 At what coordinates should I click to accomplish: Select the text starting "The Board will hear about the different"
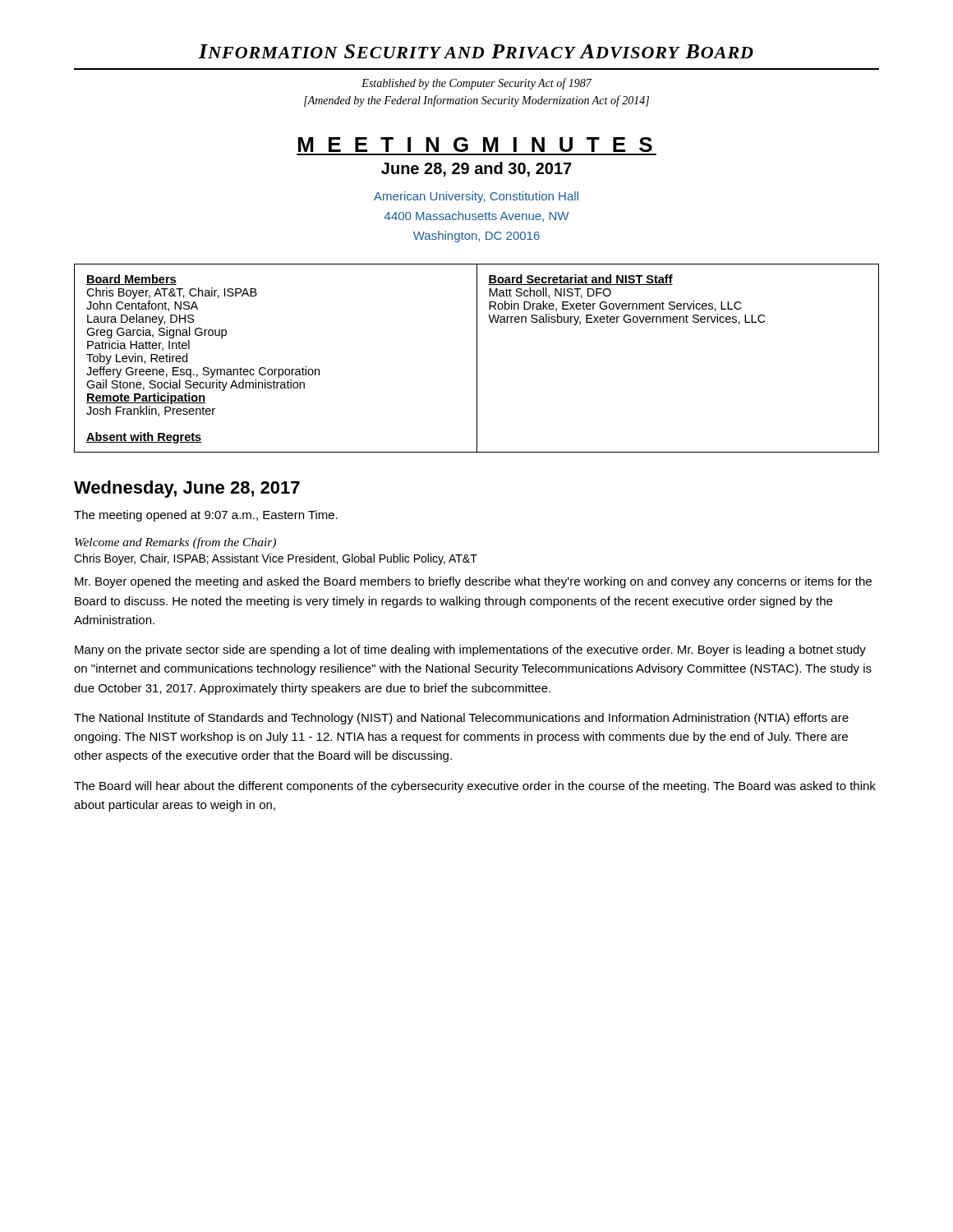pyautogui.click(x=475, y=795)
